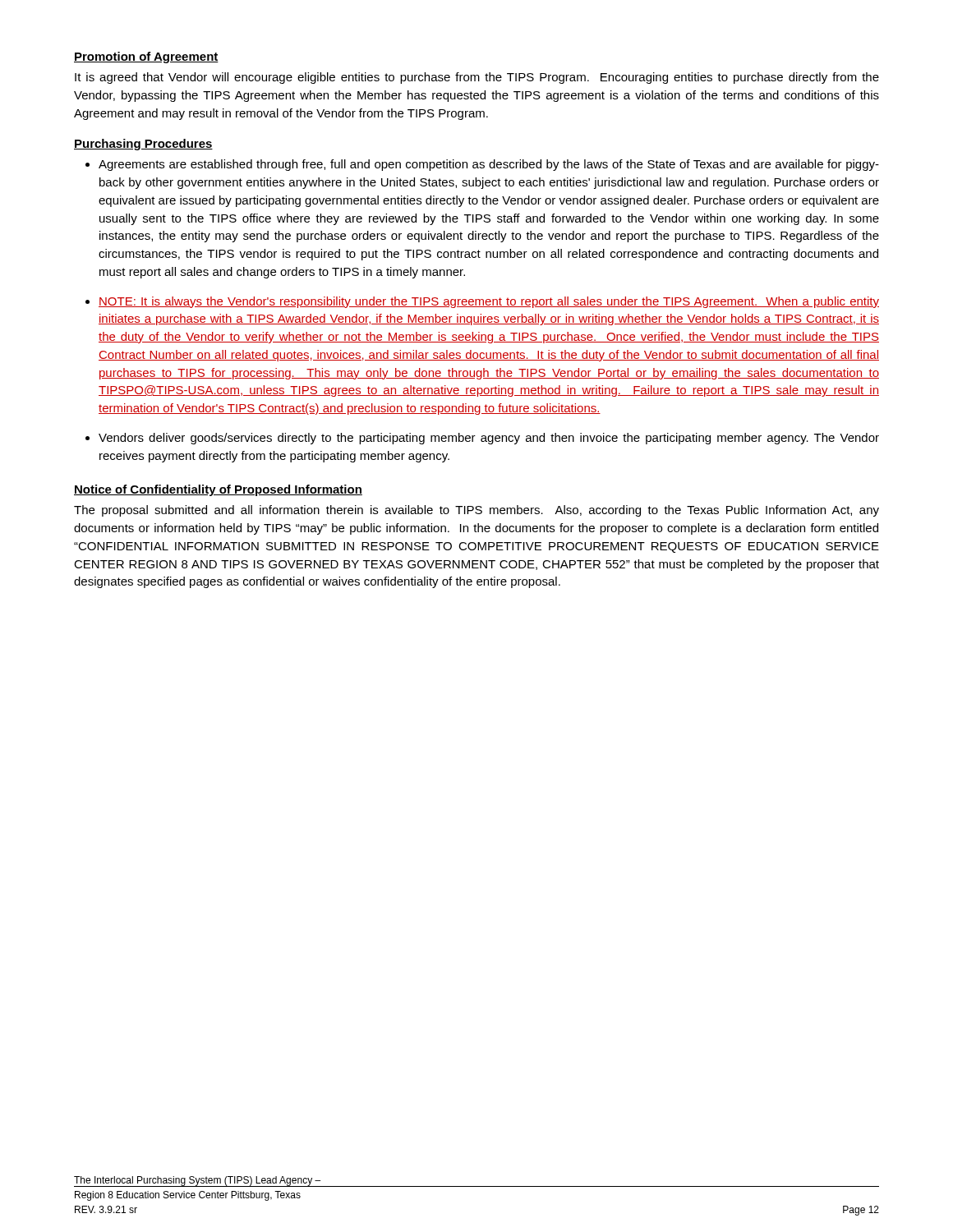Click on the text block starting "Notice of Confidentiality"
Viewport: 953px width, 1232px height.
[218, 489]
